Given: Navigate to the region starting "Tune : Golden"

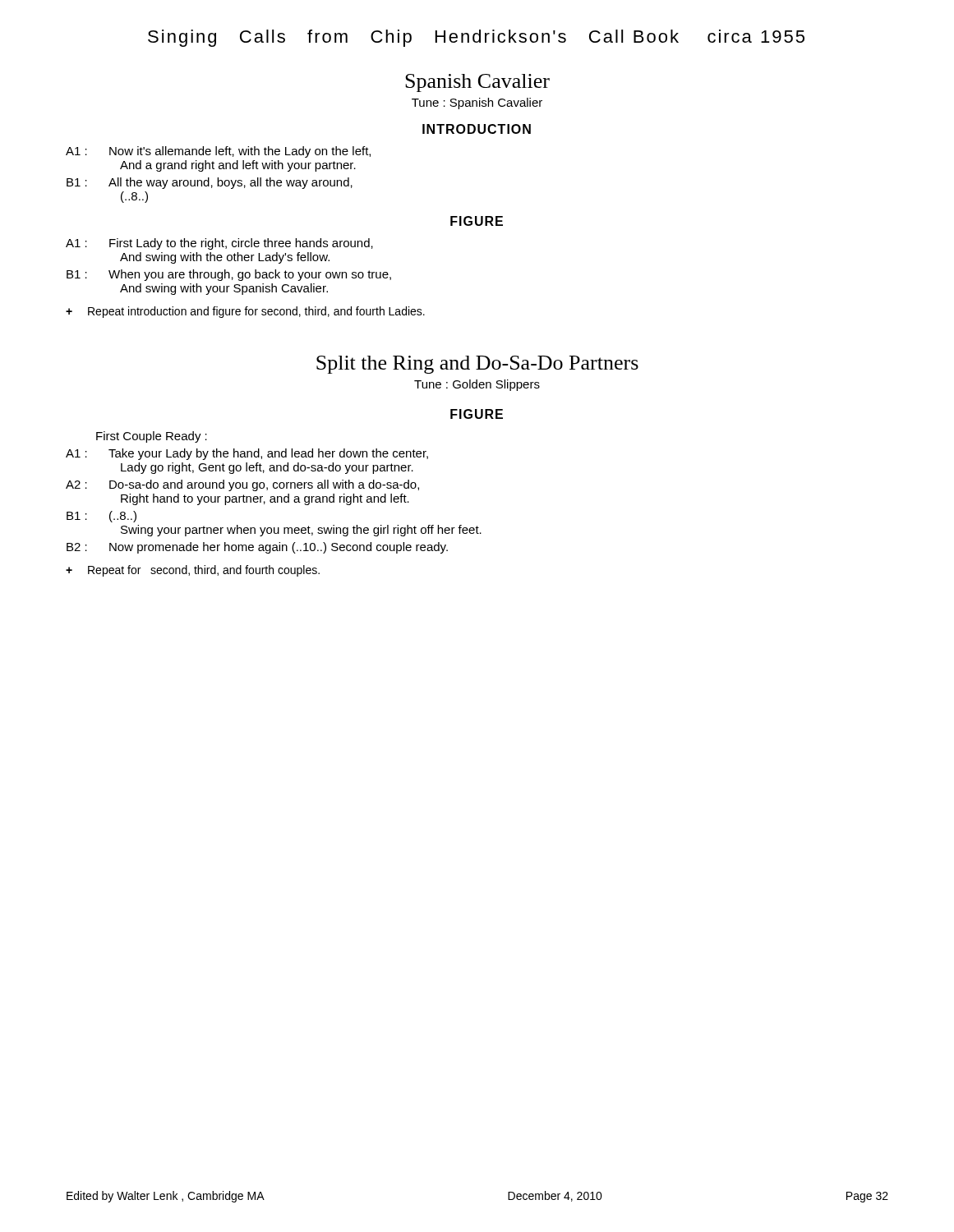Looking at the screenshot, I should click(477, 384).
